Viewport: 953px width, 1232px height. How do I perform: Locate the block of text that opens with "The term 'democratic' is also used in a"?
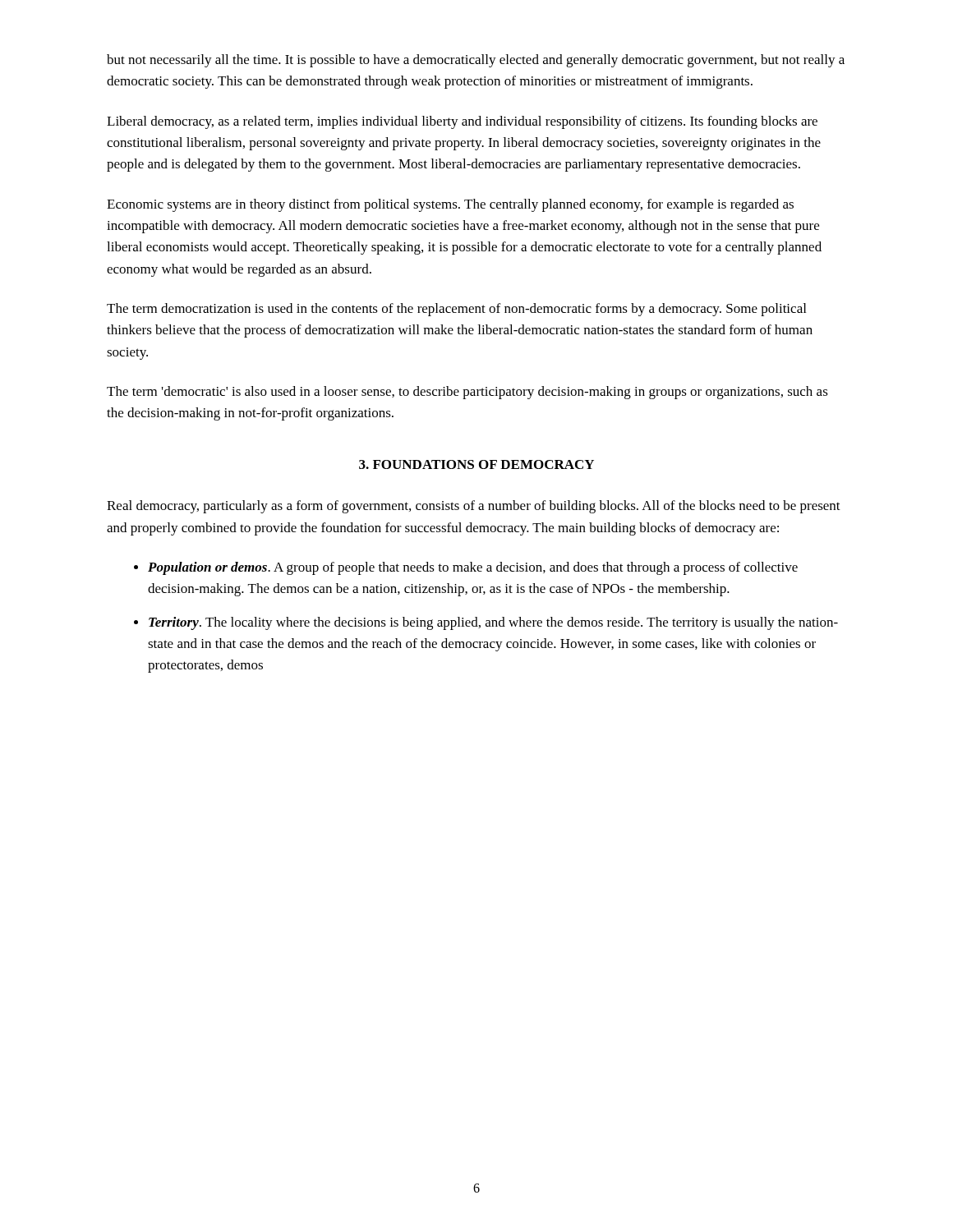tap(476, 403)
